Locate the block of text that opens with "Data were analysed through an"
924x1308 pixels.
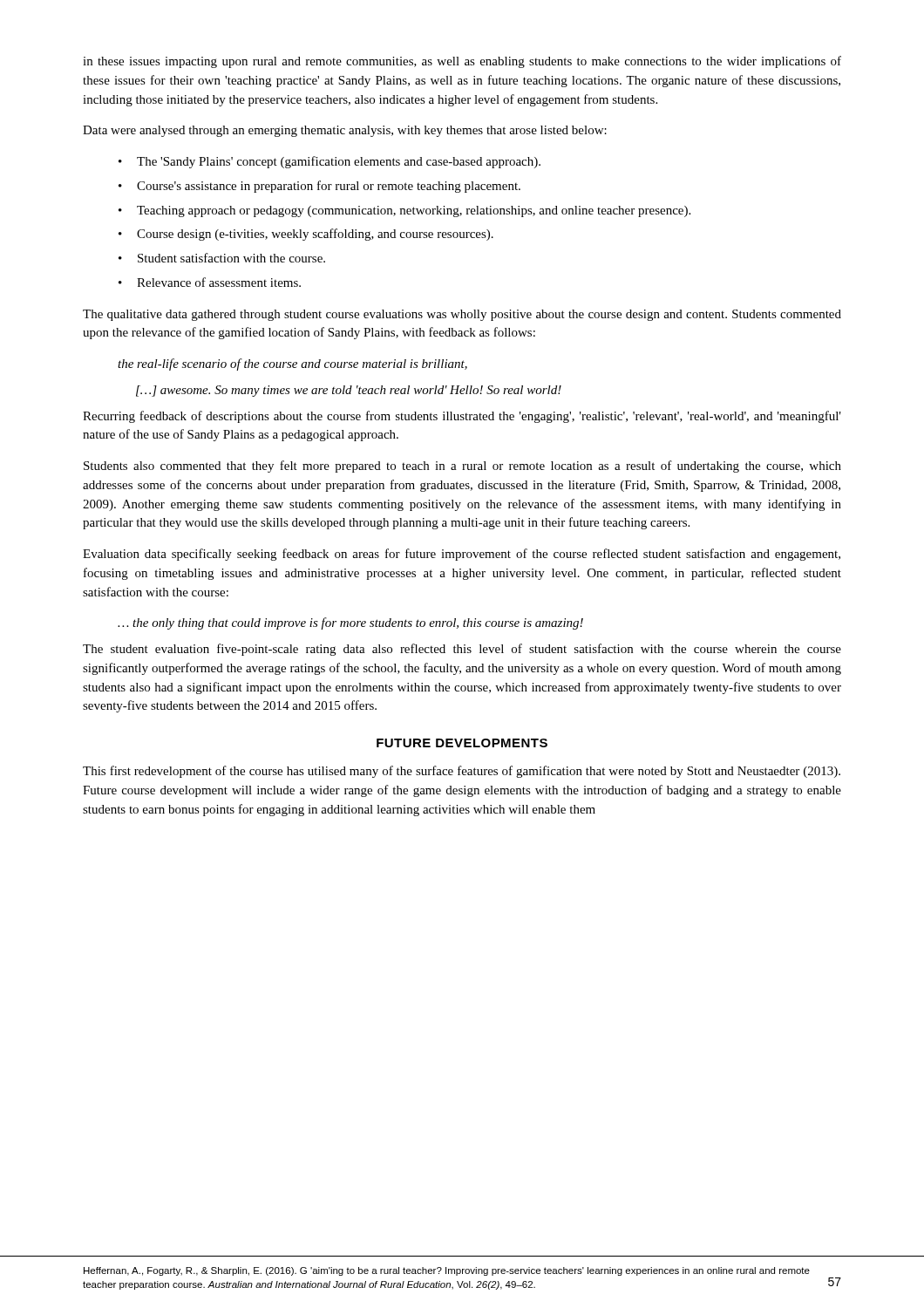345,130
